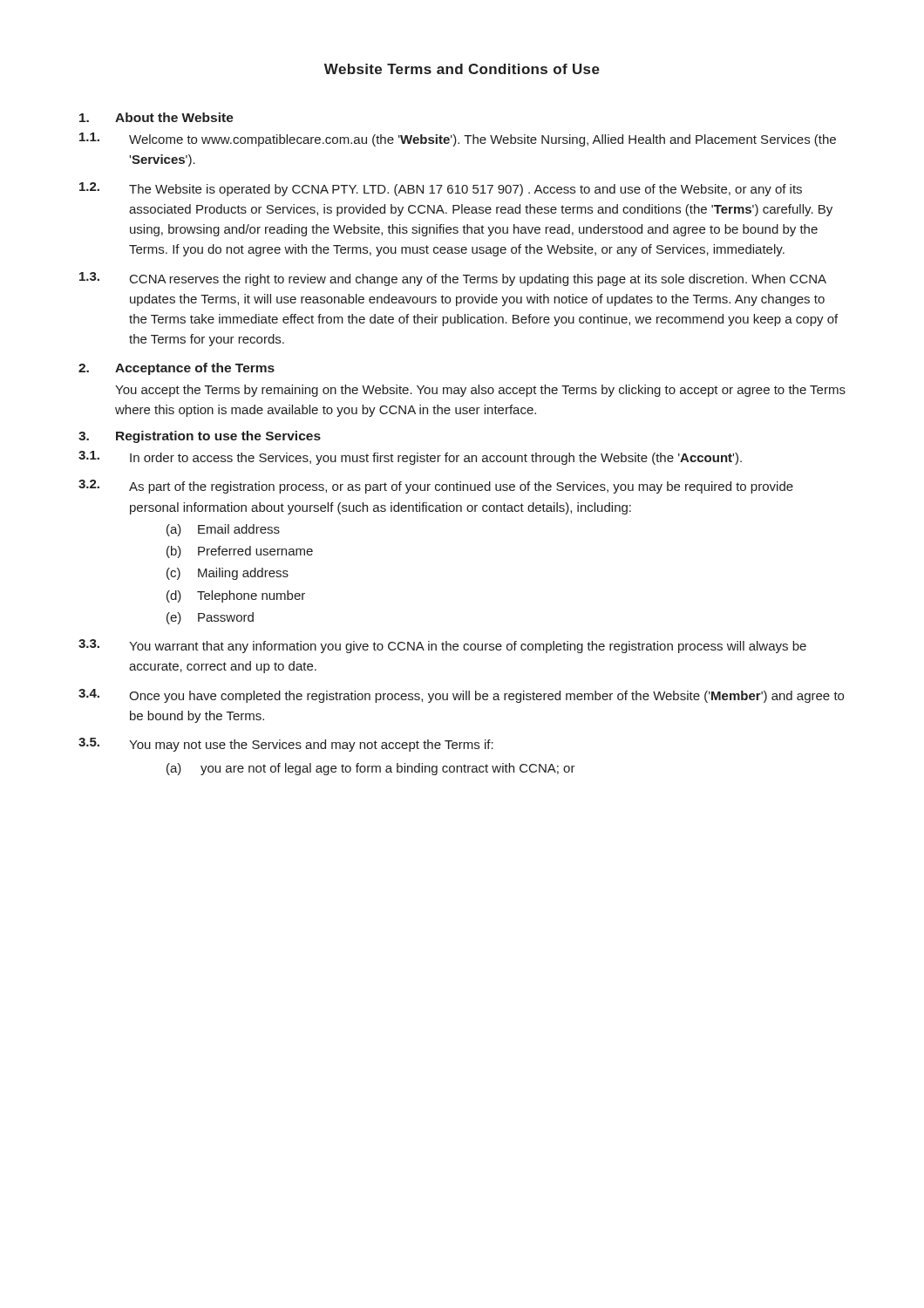Point to the text block starting "1. About the Website"
Image resolution: width=924 pixels, height=1308 pixels.
pos(156,117)
